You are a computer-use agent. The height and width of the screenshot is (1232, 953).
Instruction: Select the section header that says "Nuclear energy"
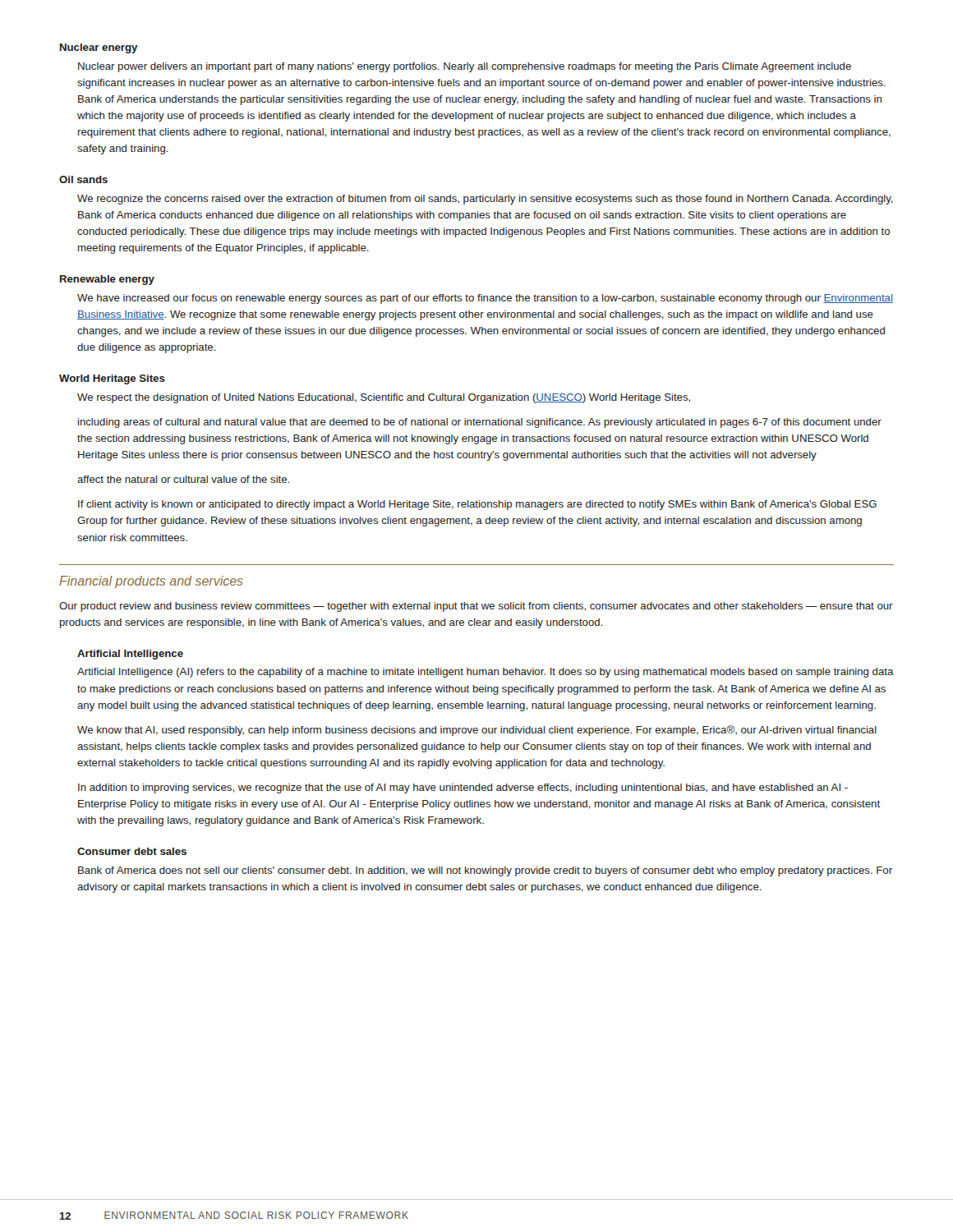point(98,47)
